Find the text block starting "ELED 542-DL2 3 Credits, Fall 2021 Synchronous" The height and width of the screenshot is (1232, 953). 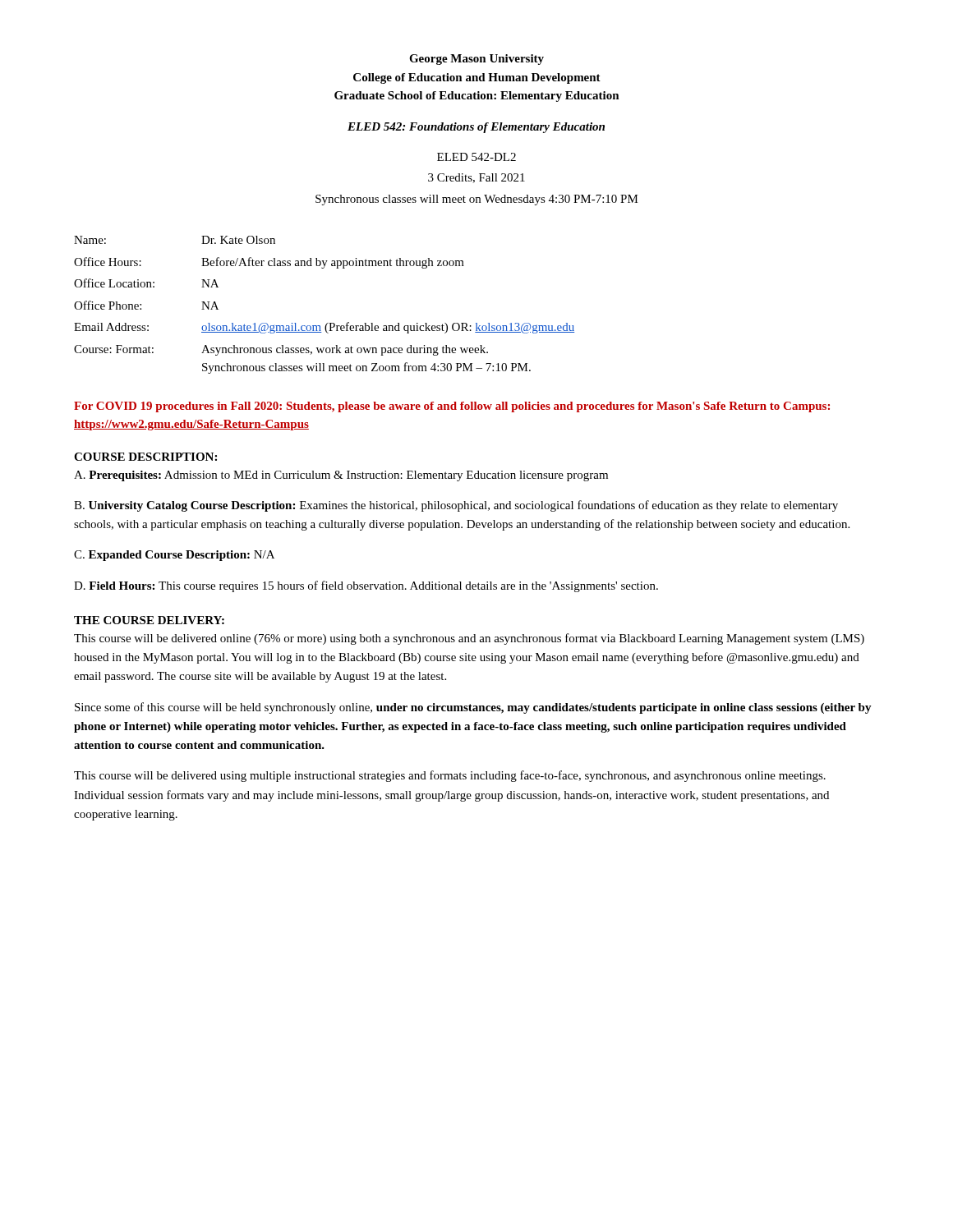point(476,177)
